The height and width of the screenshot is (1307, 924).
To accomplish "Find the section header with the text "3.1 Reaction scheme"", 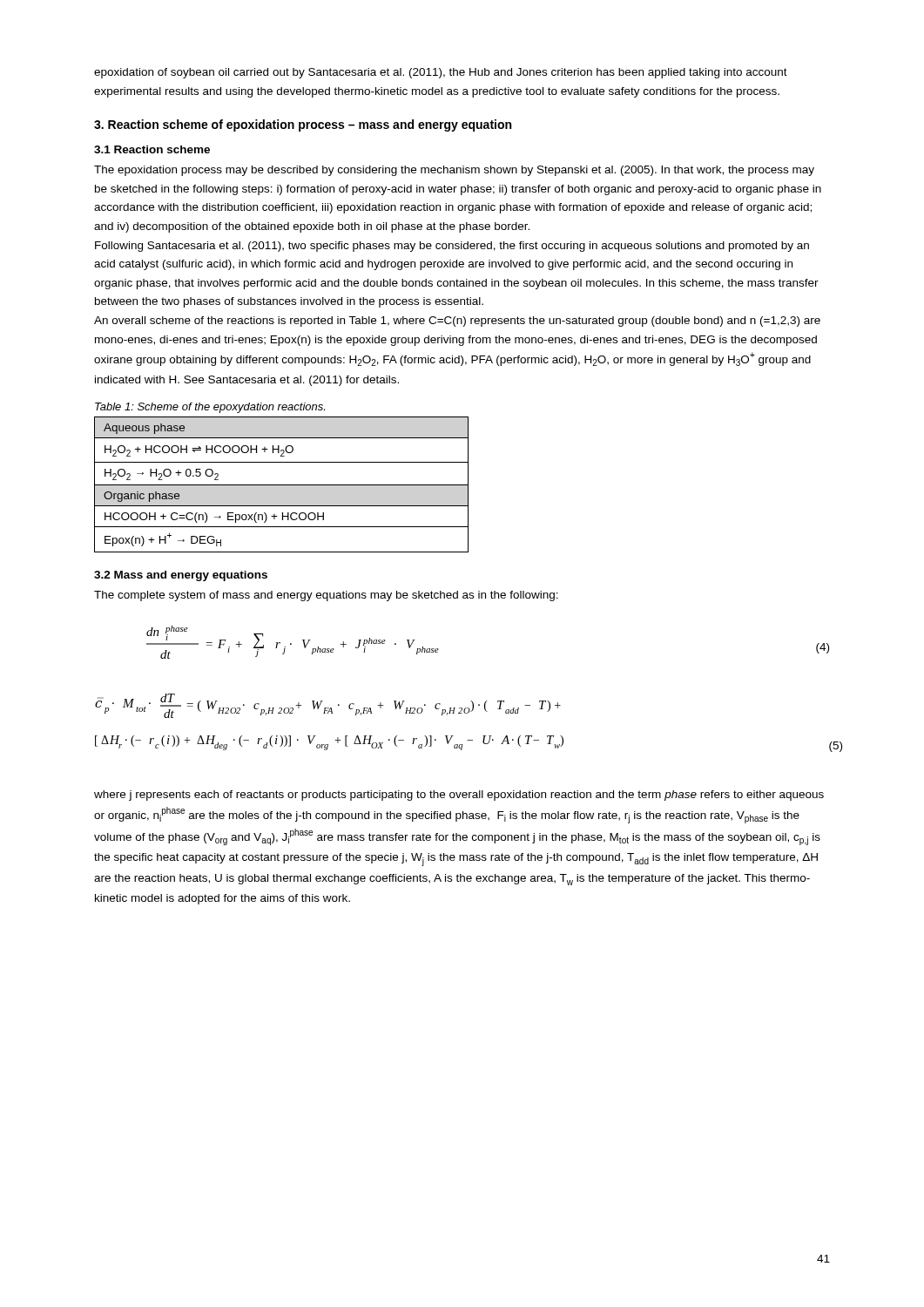I will point(152,150).
